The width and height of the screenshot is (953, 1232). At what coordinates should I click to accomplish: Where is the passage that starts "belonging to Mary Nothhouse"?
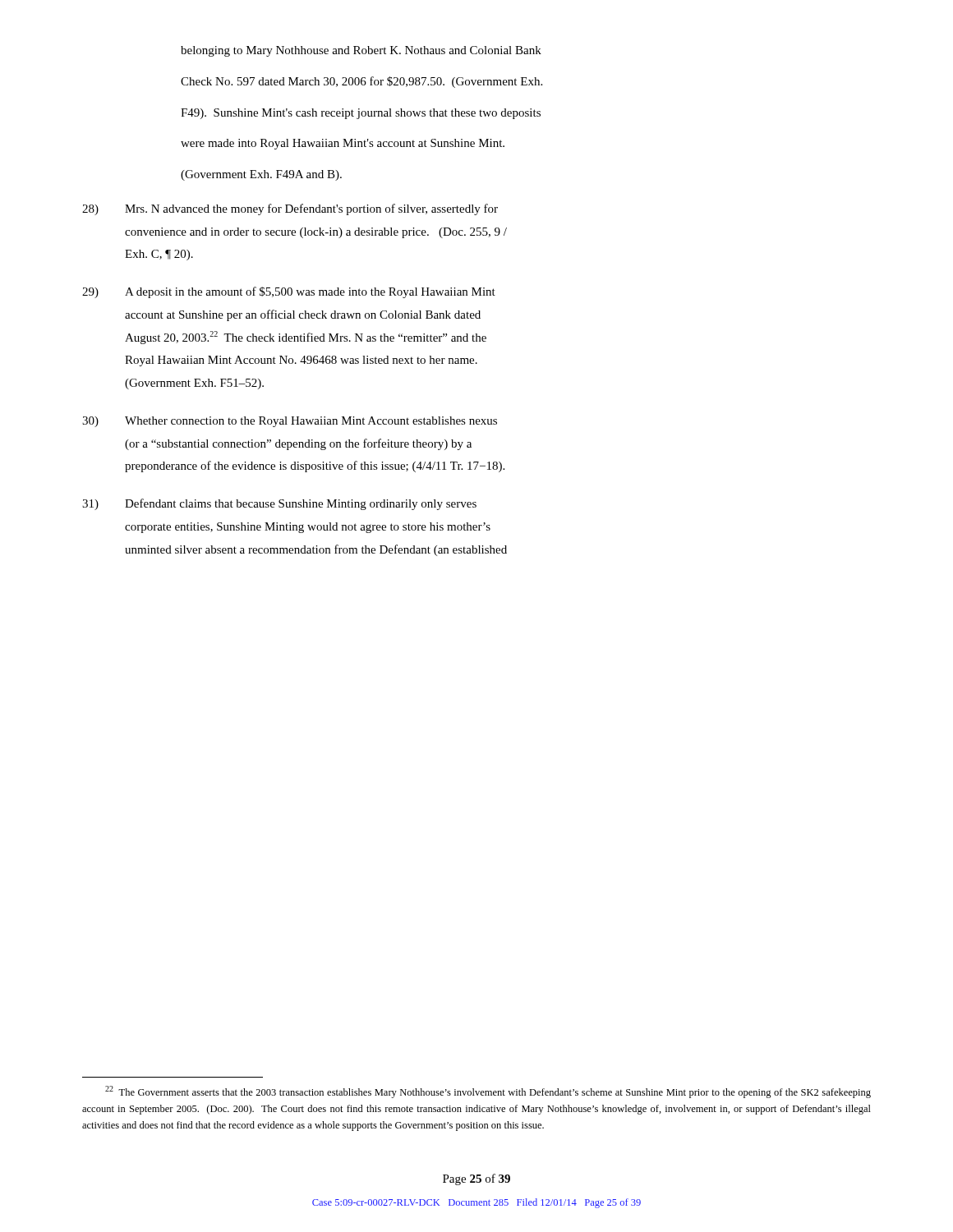click(526, 113)
